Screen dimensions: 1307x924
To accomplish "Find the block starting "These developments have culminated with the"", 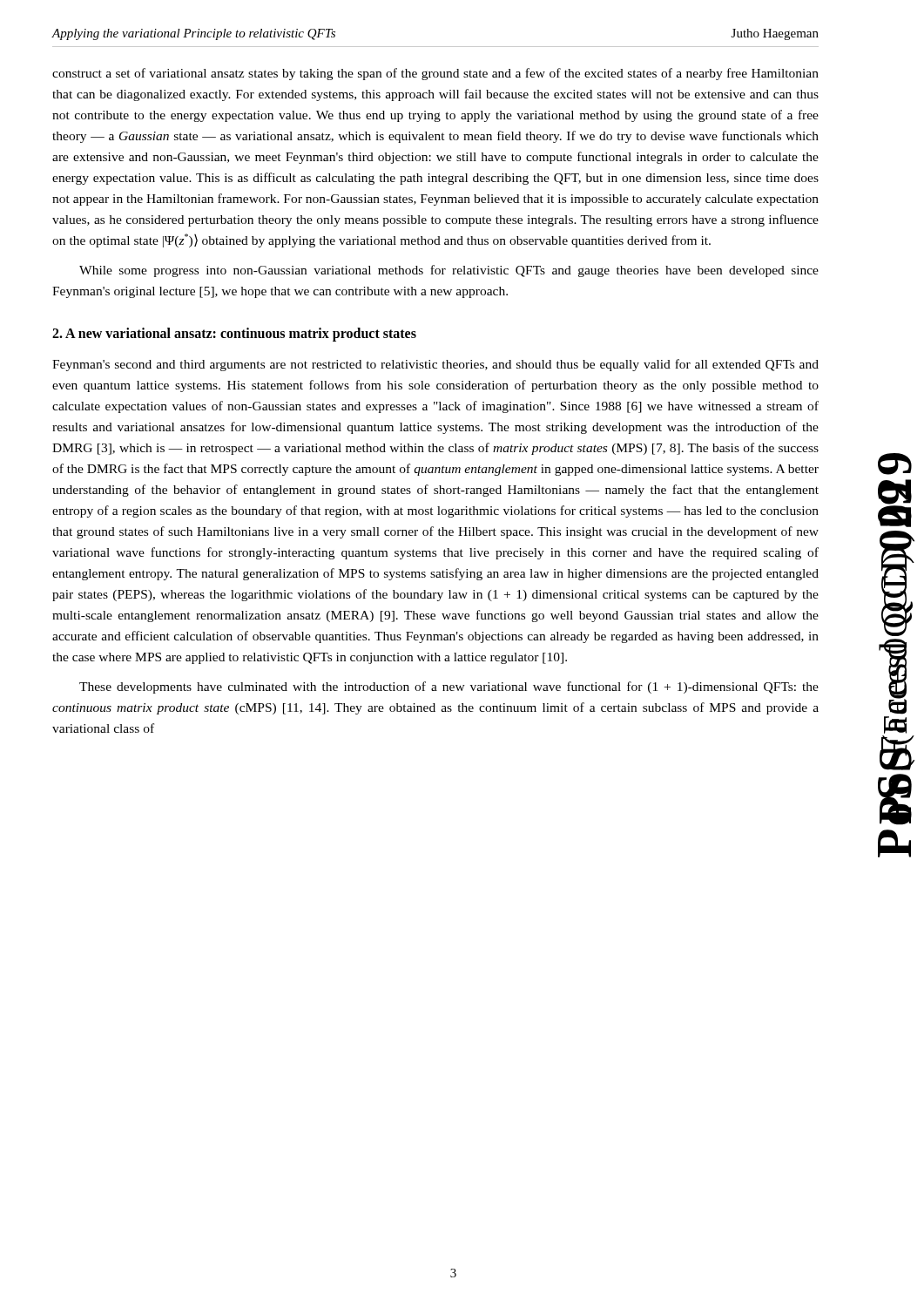I will (435, 708).
